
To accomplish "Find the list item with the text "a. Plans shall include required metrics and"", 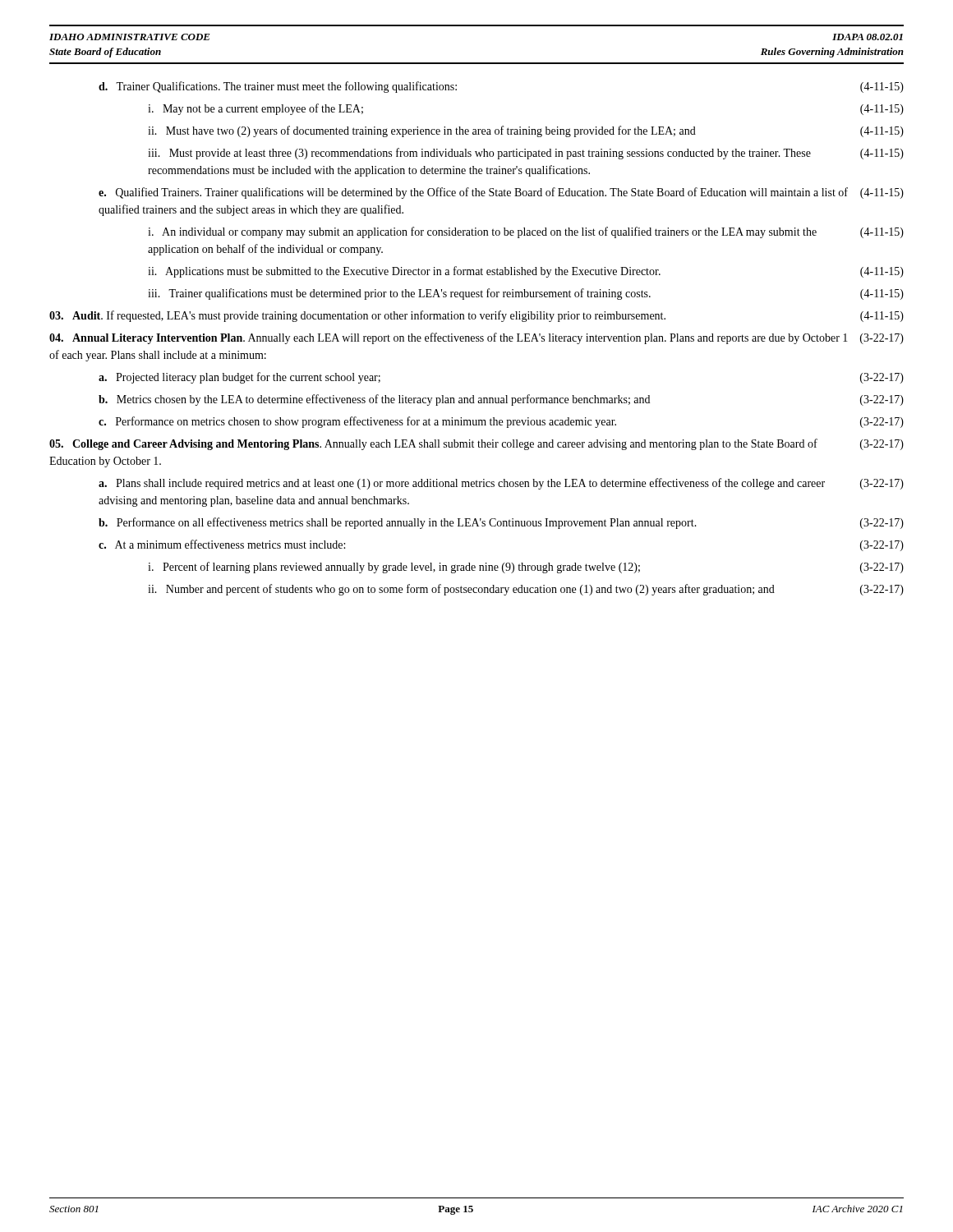I will click(x=476, y=492).
